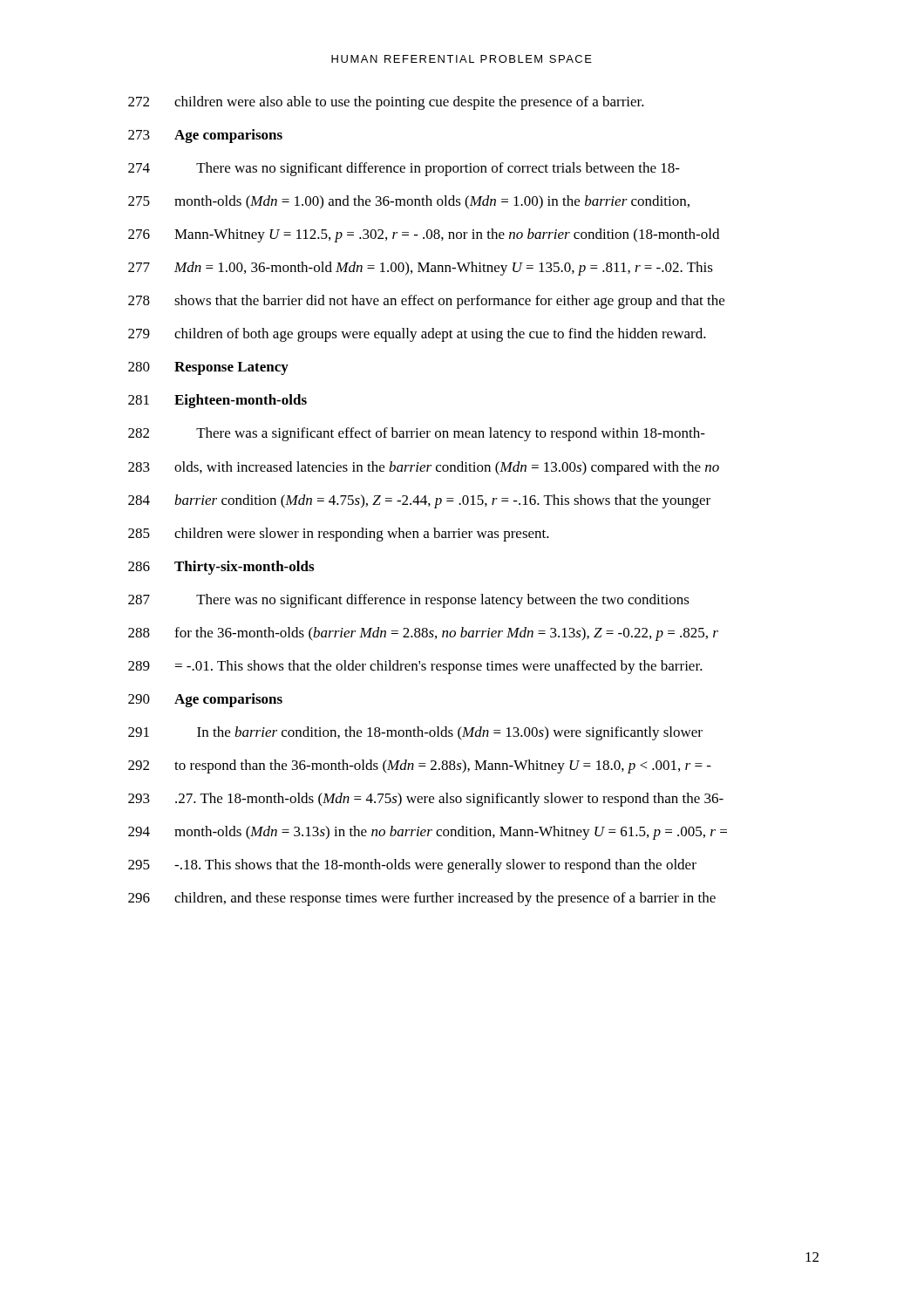Locate the text block containing "295 -.18. This shows"
924x1308 pixels.
462,865
